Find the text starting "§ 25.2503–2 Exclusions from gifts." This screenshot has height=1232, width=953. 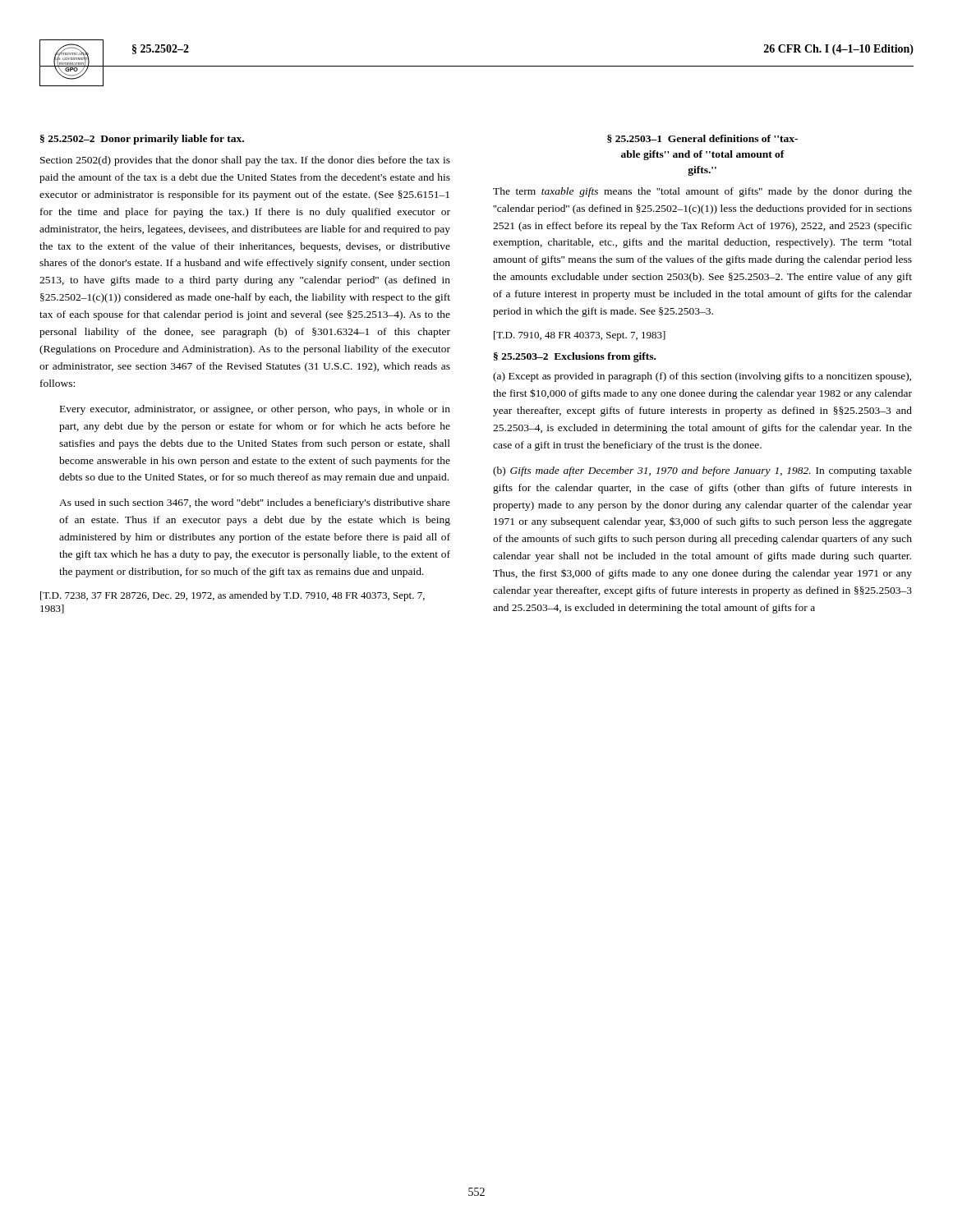click(x=575, y=356)
